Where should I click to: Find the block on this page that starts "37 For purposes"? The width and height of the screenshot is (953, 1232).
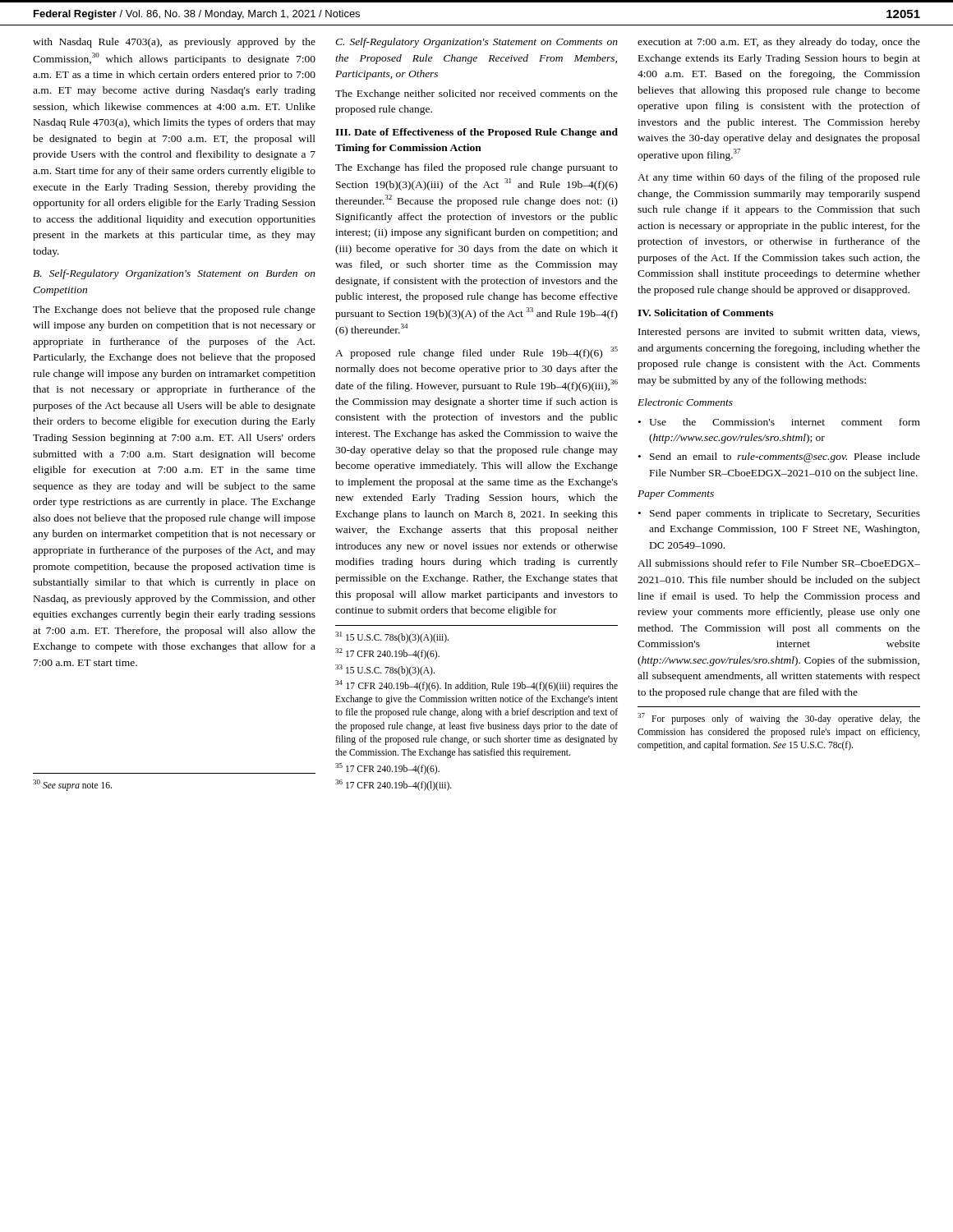point(779,731)
